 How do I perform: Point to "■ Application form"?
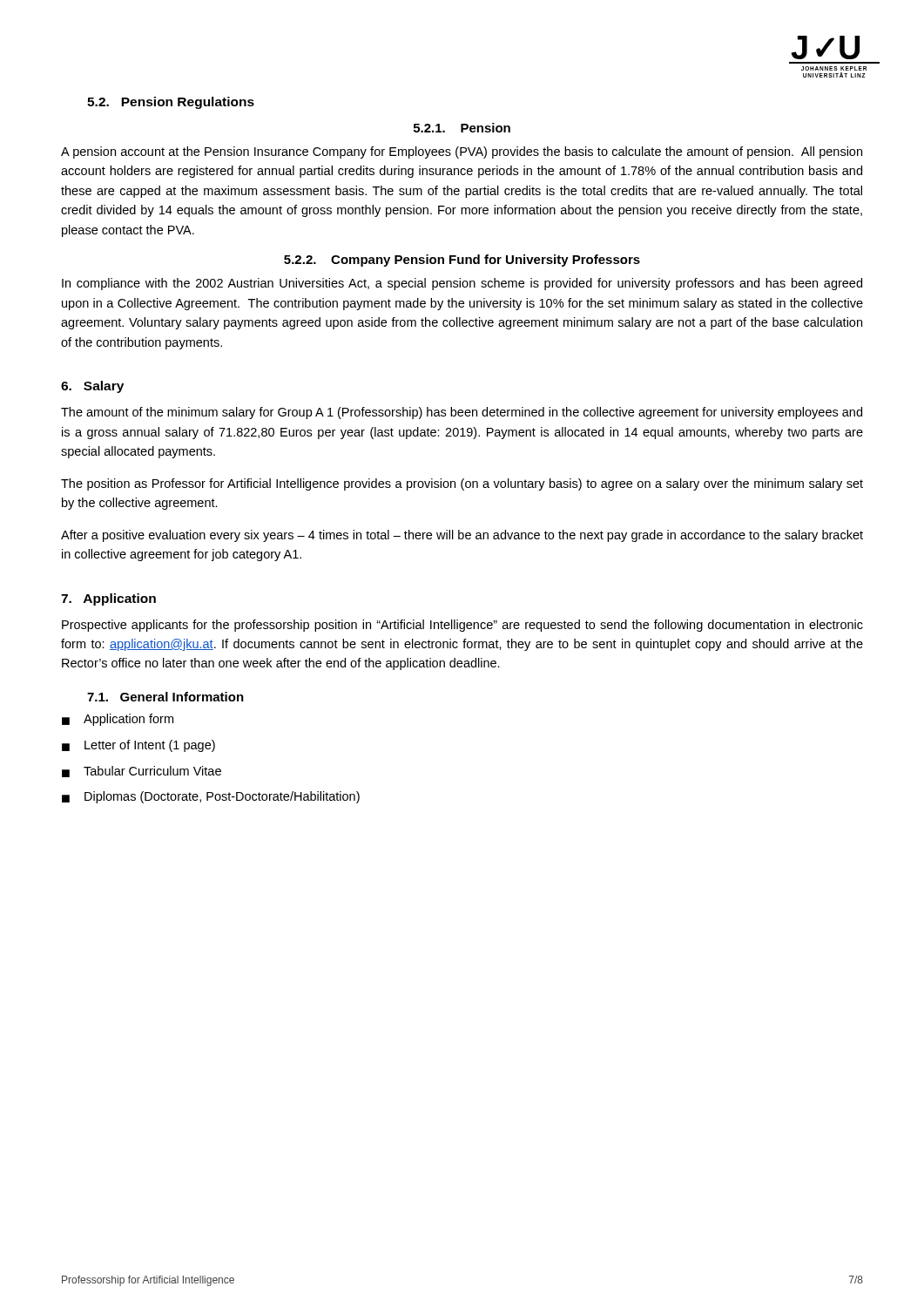tap(118, 720)
